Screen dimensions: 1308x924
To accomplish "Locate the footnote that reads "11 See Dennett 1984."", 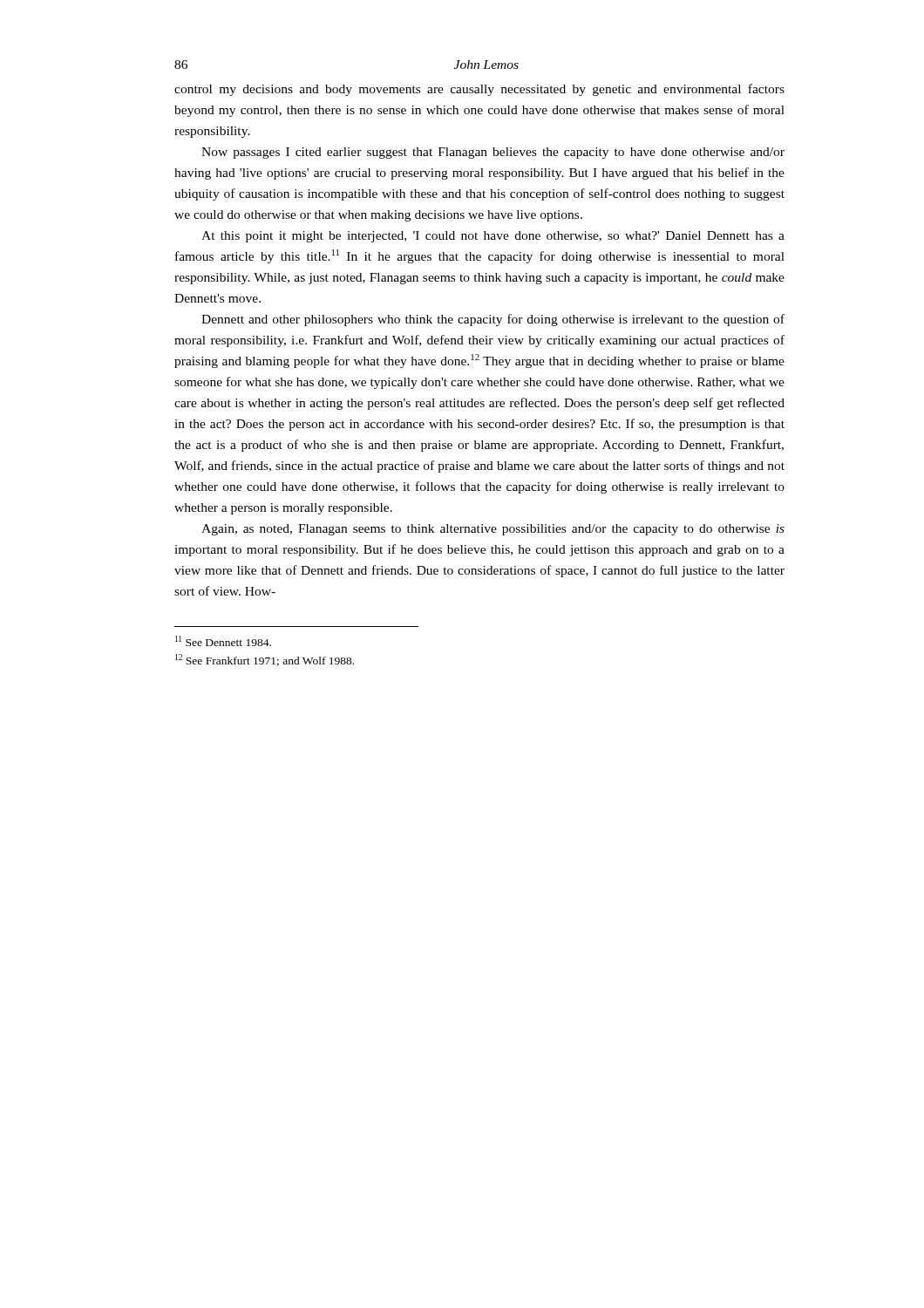I will point(223,641).
